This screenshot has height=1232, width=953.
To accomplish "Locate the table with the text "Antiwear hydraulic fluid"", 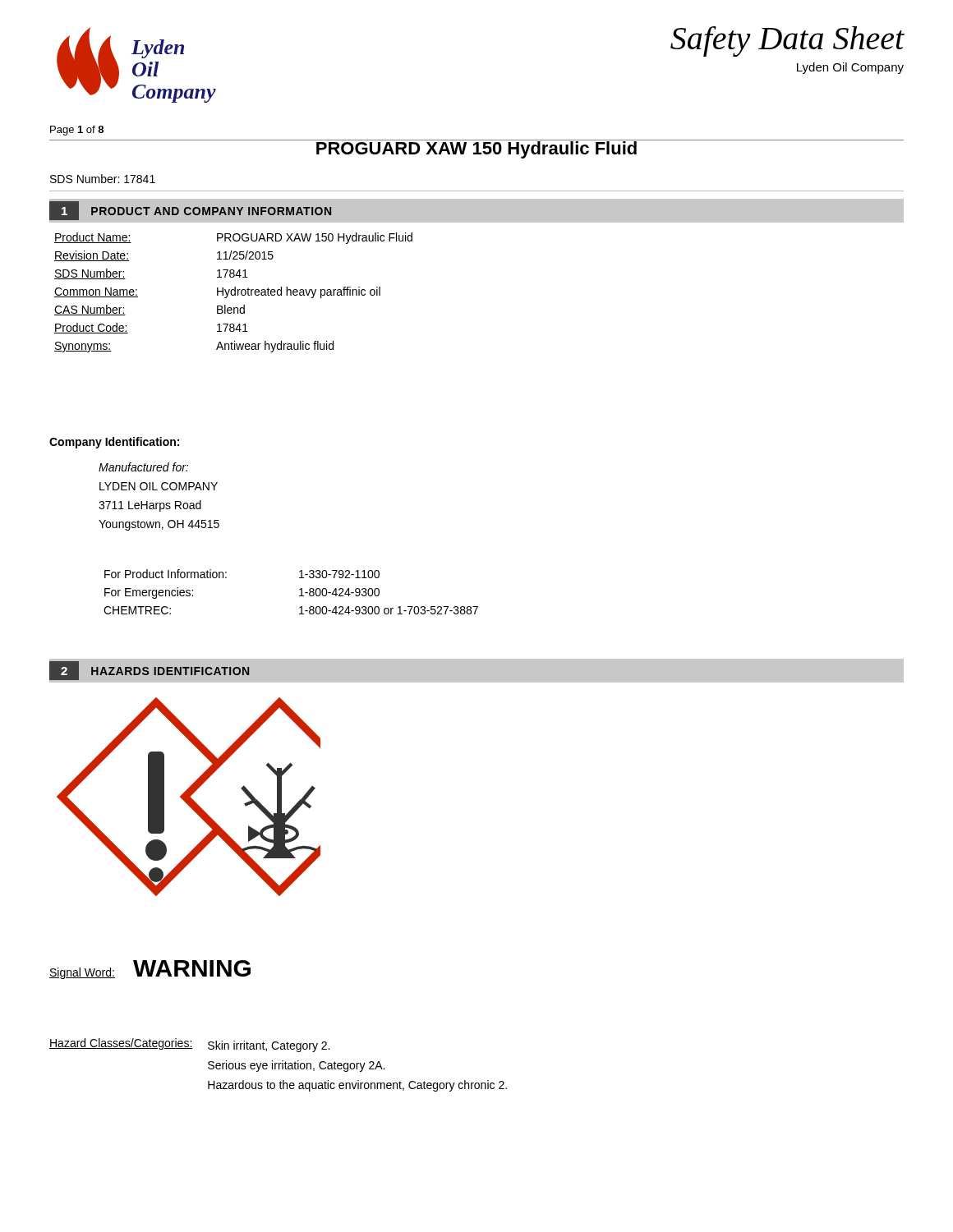I will 476,292.
